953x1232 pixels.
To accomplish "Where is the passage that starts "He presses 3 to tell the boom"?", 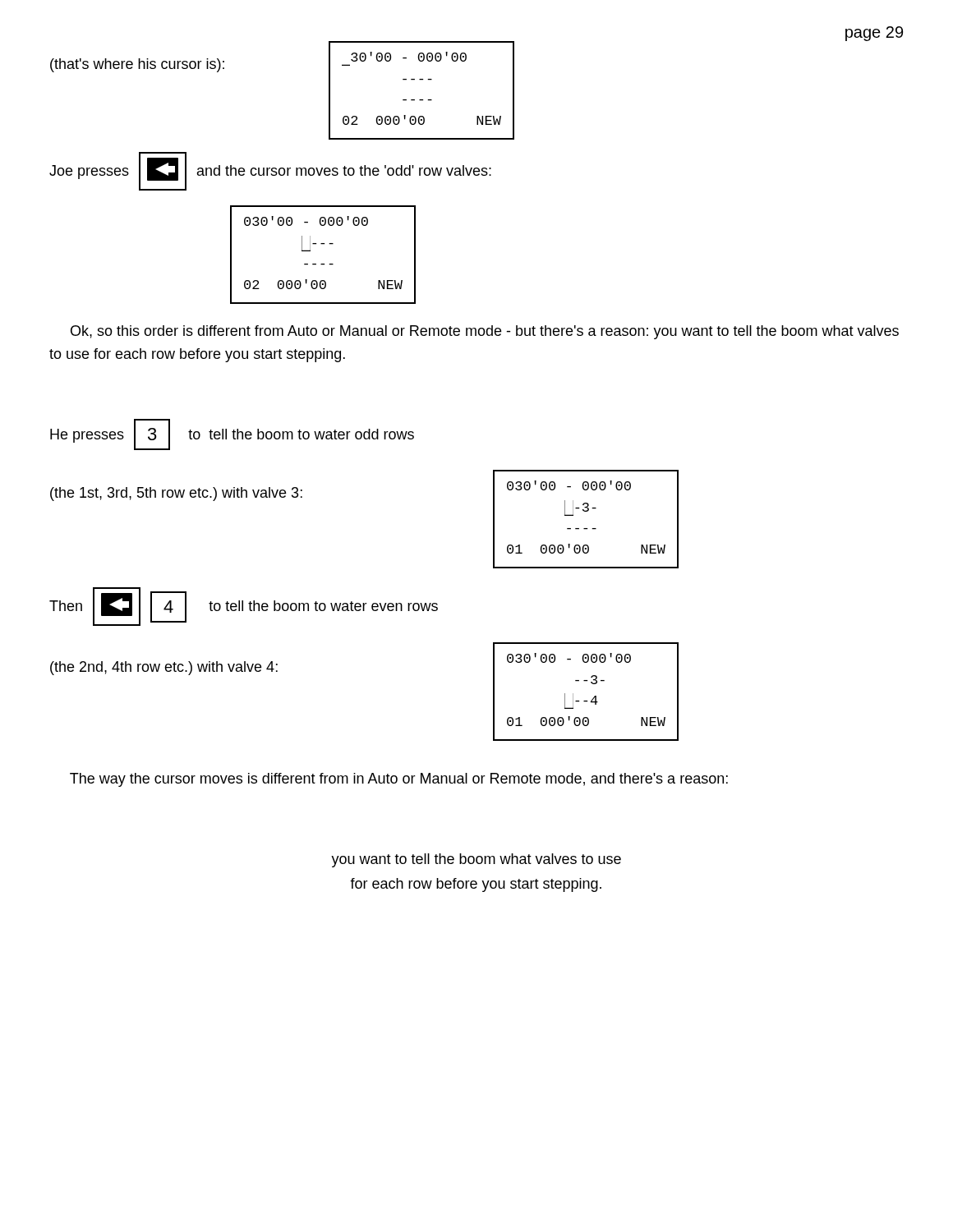I will pos(232,434).
